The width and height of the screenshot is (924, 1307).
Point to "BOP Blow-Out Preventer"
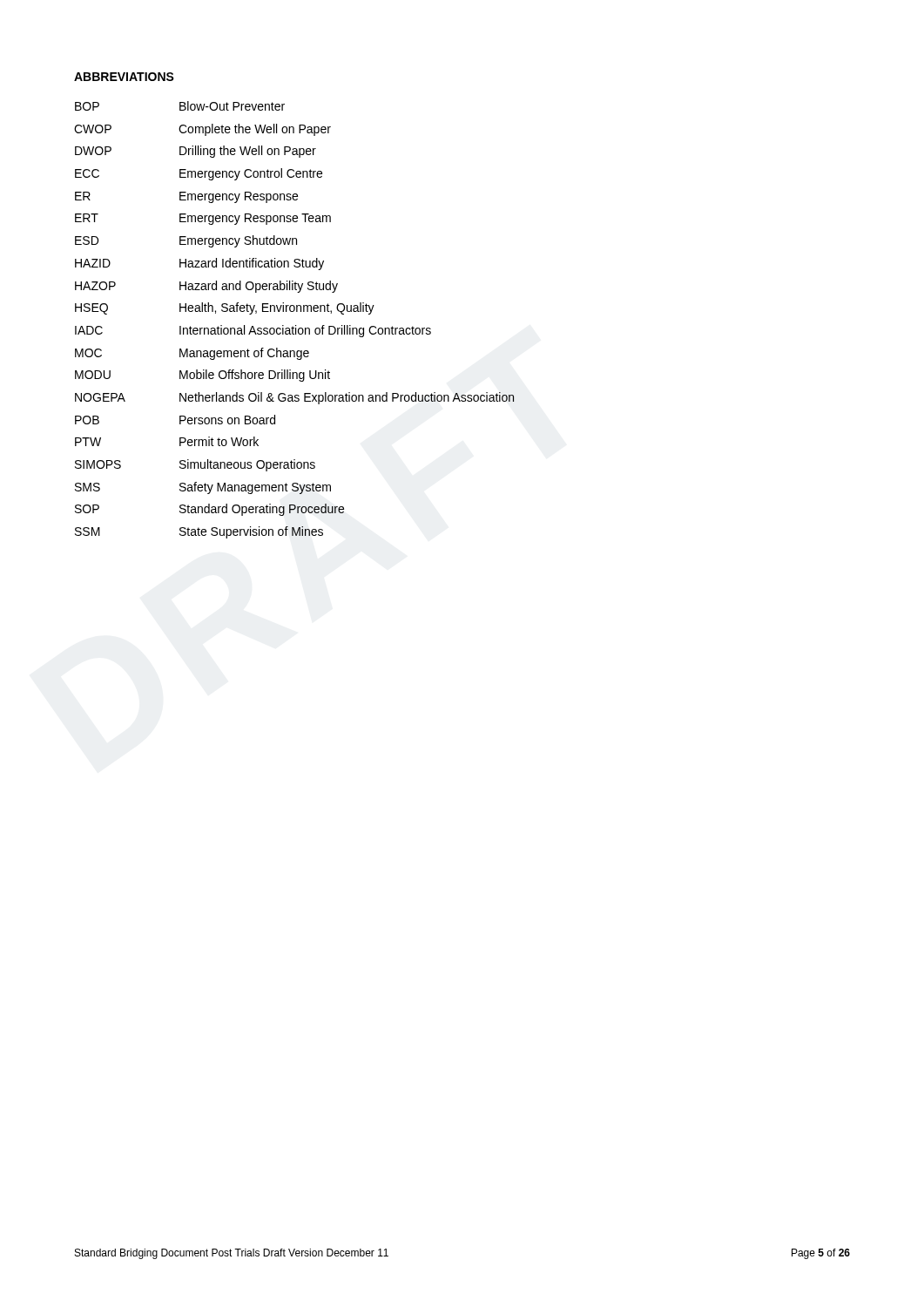click(x=180, y=106)
